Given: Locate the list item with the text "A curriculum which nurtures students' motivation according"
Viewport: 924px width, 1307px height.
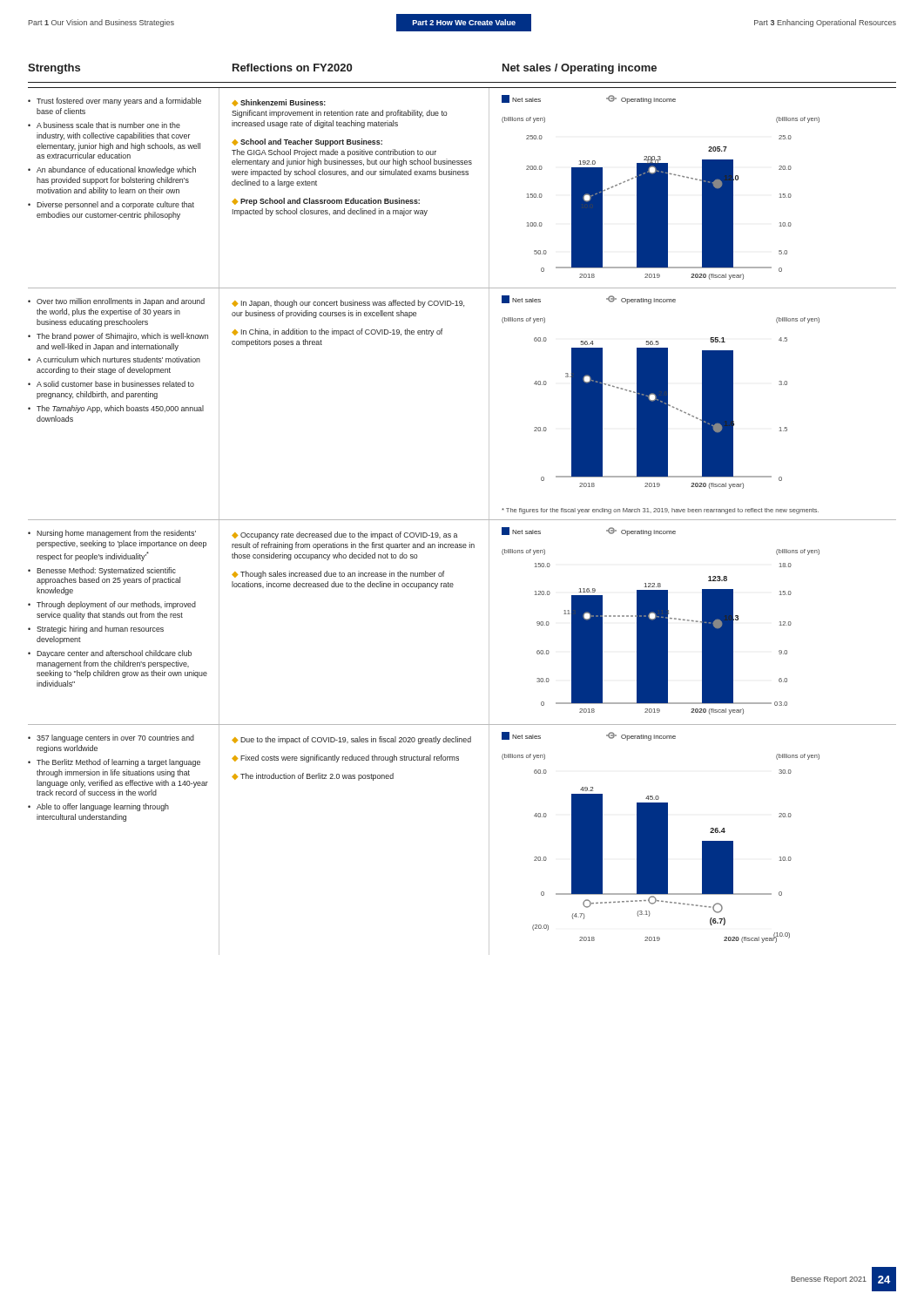Looking at the screenshot, I should point(118,365).
